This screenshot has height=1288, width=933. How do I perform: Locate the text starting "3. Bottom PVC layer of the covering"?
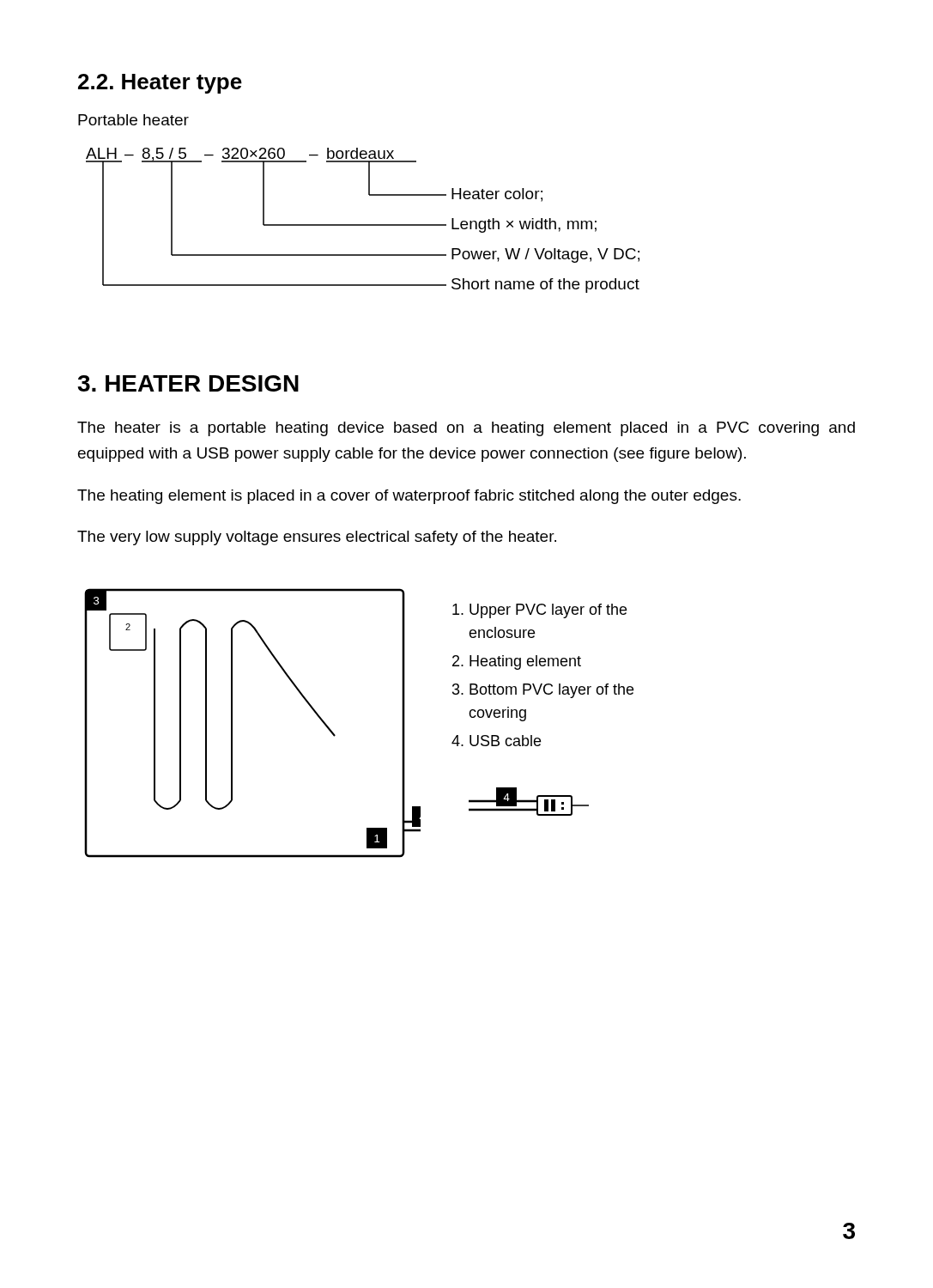(x=543, y=701)
